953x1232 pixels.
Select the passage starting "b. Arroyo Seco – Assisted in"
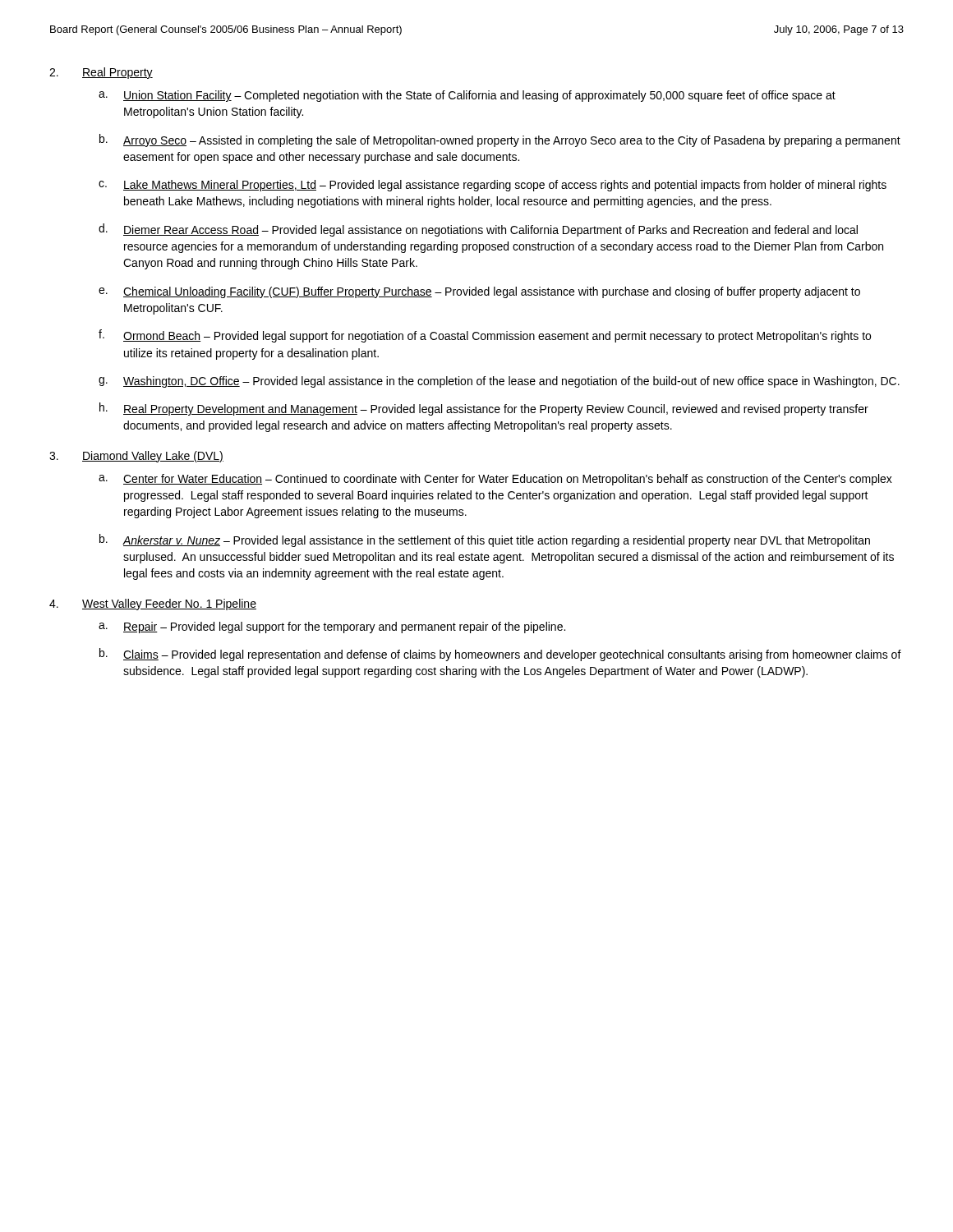501,149
